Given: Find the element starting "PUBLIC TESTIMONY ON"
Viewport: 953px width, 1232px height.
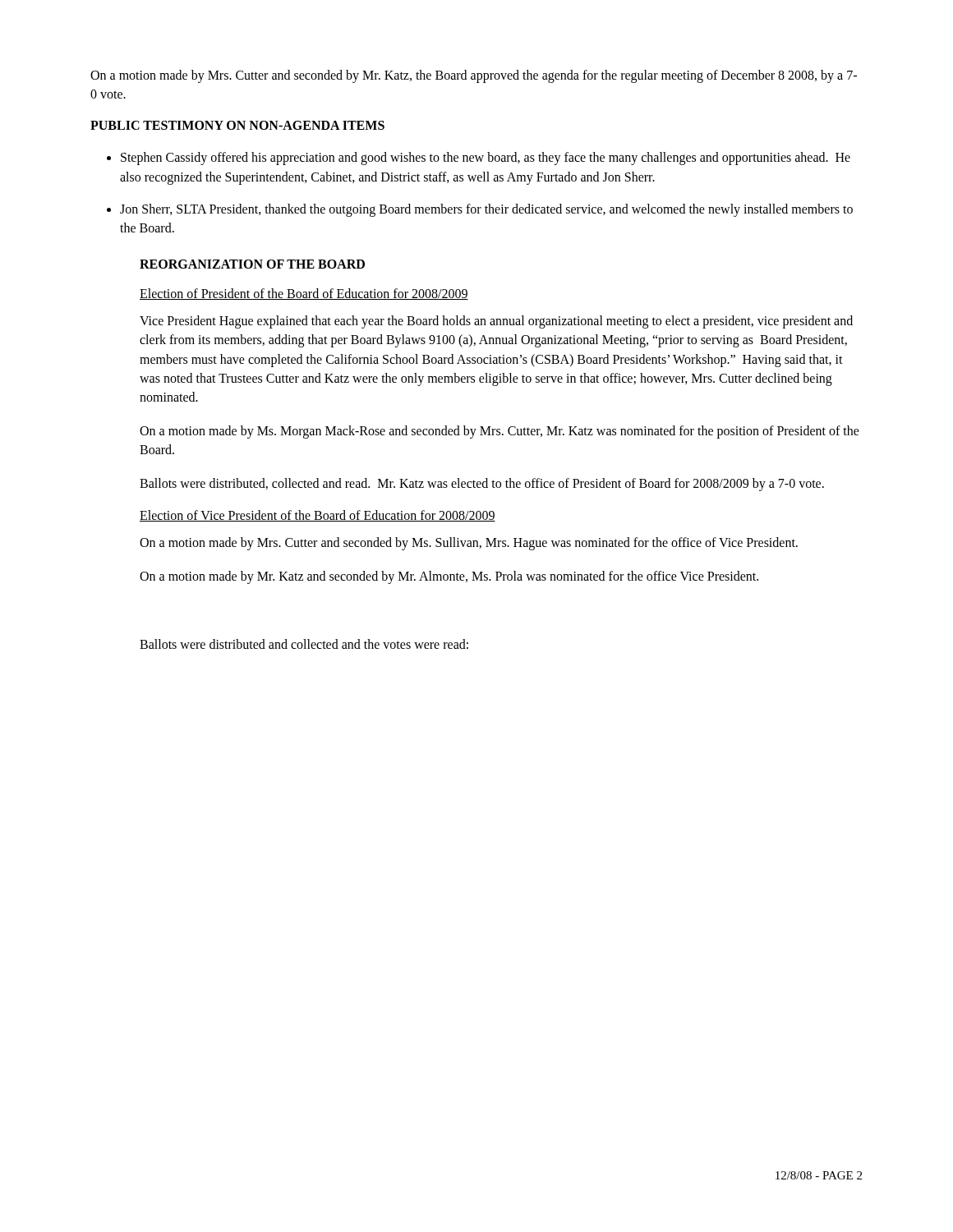Looking at the screenshot, I should coord(238,126).
